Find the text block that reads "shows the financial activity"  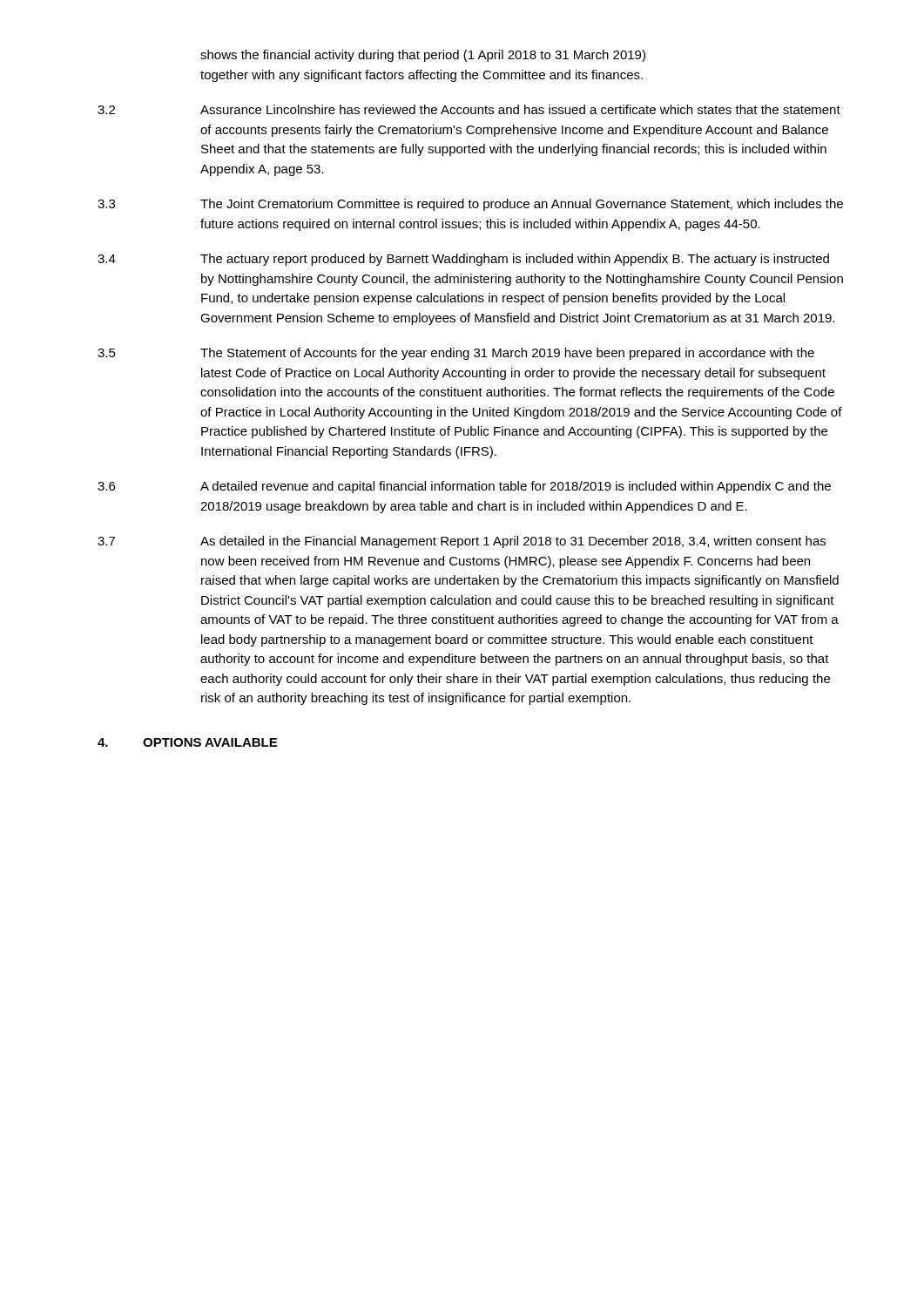tap(423, 64)
